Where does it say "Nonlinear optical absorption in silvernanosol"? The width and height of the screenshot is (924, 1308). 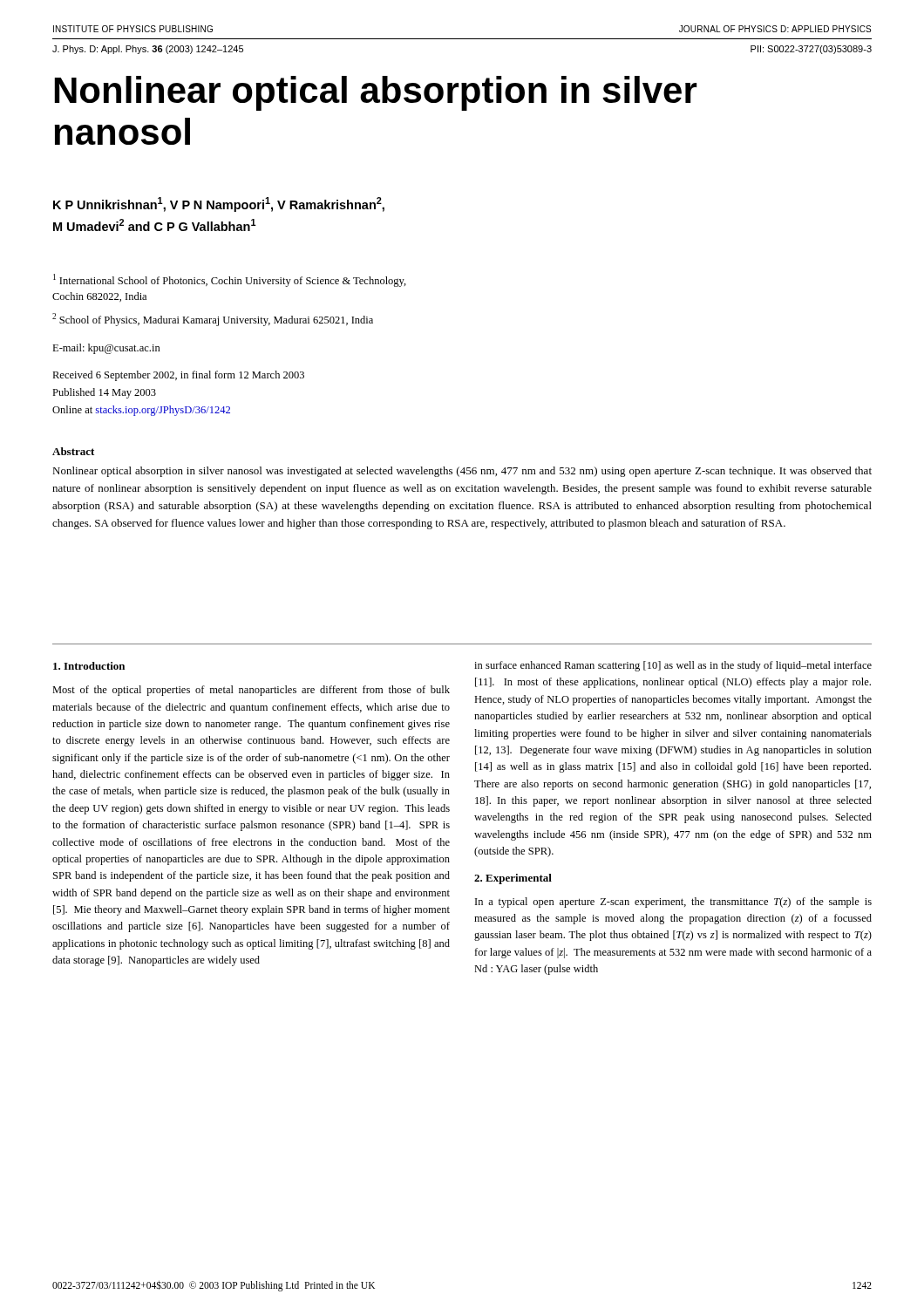[462, 112]
